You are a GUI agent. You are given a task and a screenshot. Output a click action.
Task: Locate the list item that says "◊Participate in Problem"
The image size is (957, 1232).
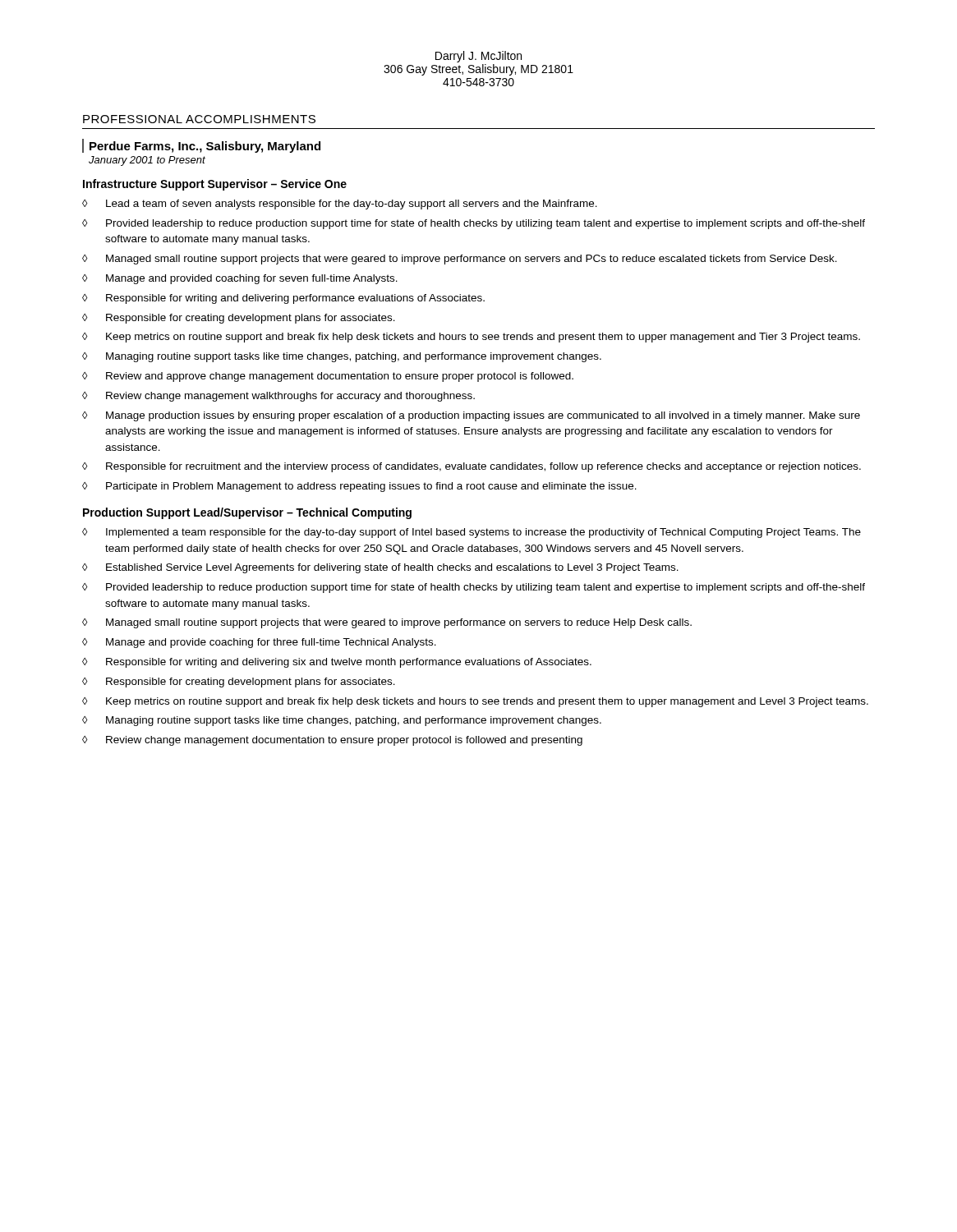click(478, 486)
